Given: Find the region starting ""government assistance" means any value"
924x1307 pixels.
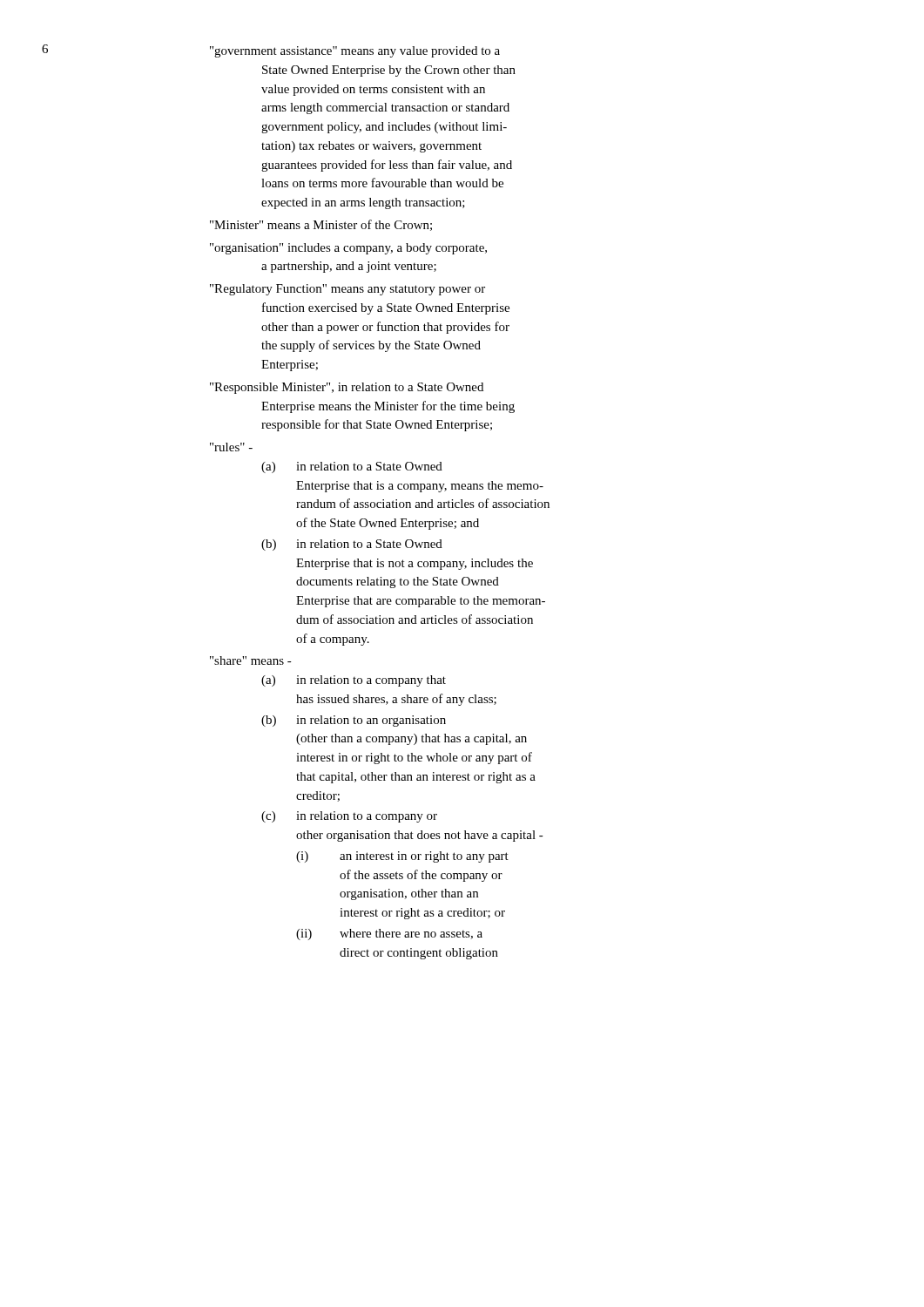Looking at the screenshot, I should 532,502.
